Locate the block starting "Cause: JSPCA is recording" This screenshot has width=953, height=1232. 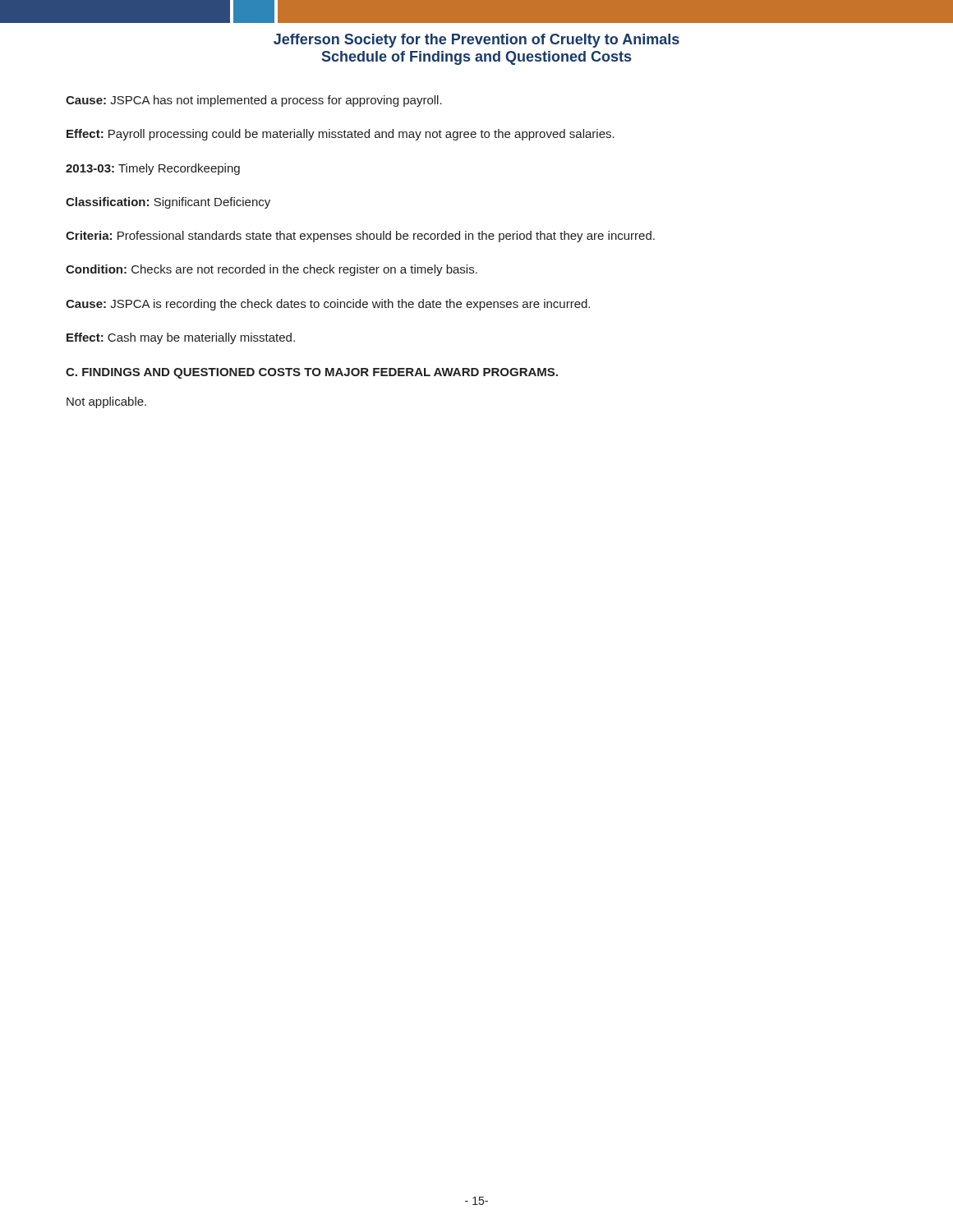328,303
